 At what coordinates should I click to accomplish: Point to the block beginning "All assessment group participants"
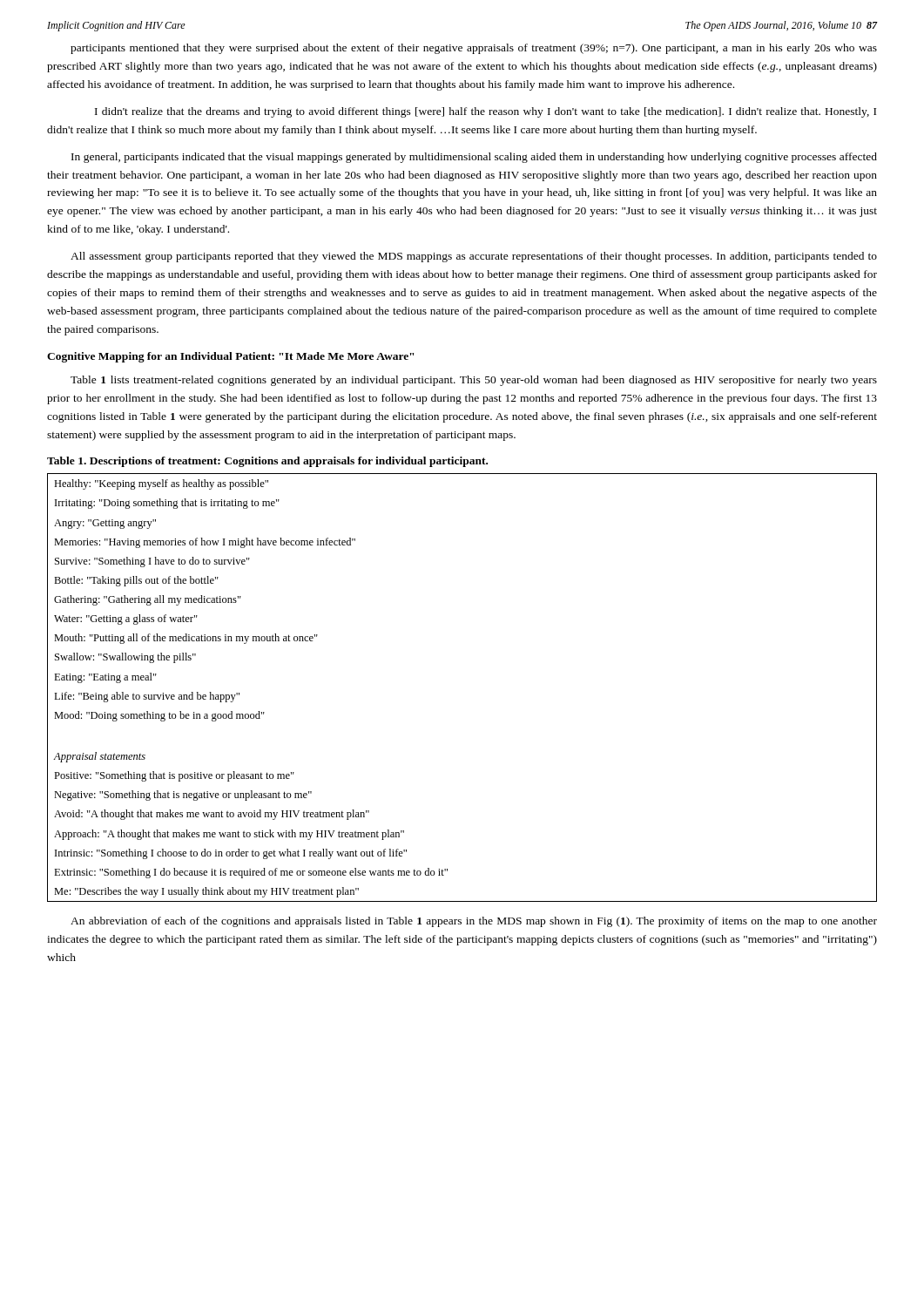462,293
